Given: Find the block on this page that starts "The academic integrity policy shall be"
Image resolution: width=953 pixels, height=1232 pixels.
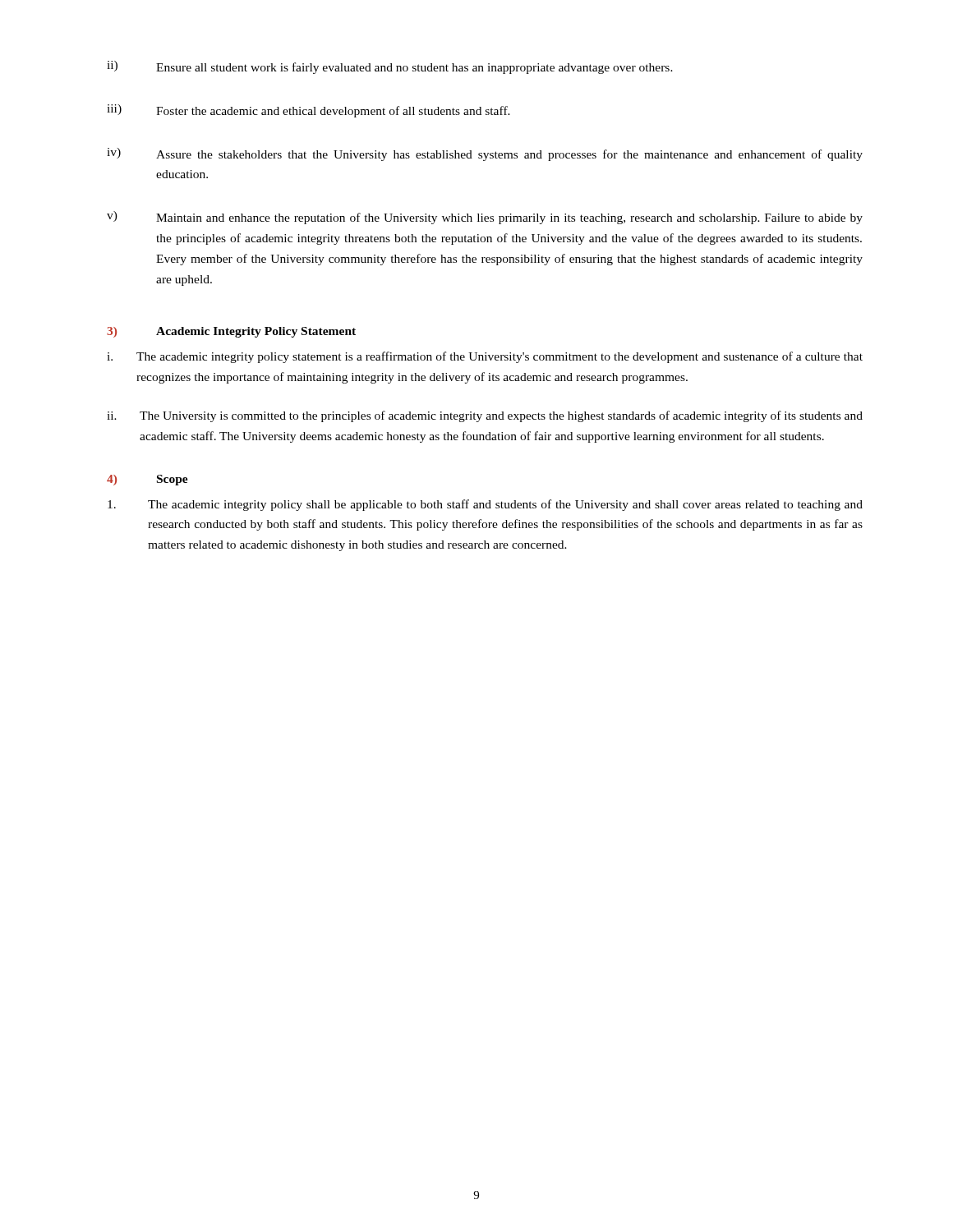Looking at the screenshot, I should [x=485, y=525].
